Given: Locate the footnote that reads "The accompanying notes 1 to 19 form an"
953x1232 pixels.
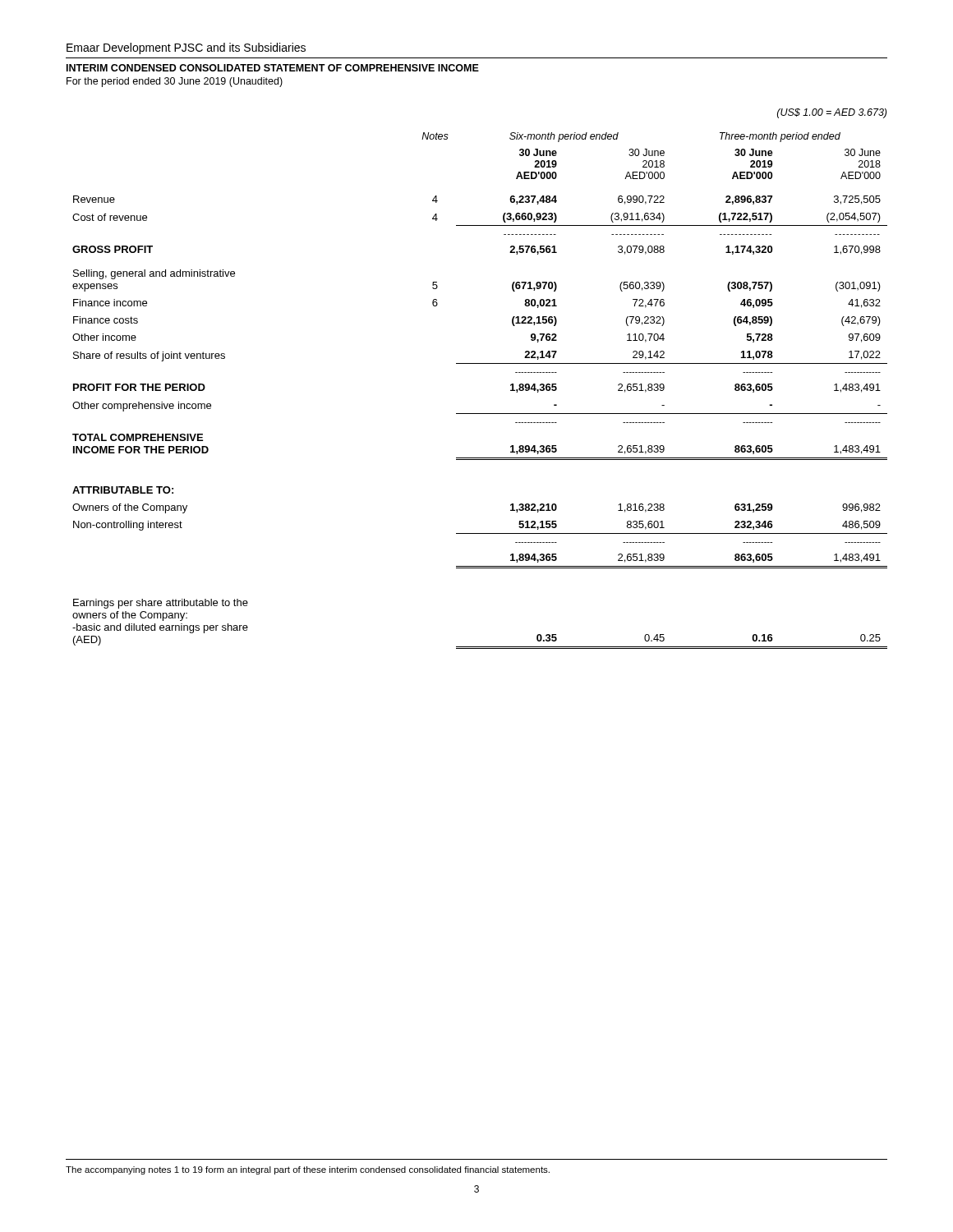Looking at the screenshot, I should (x=308, y=1170).
